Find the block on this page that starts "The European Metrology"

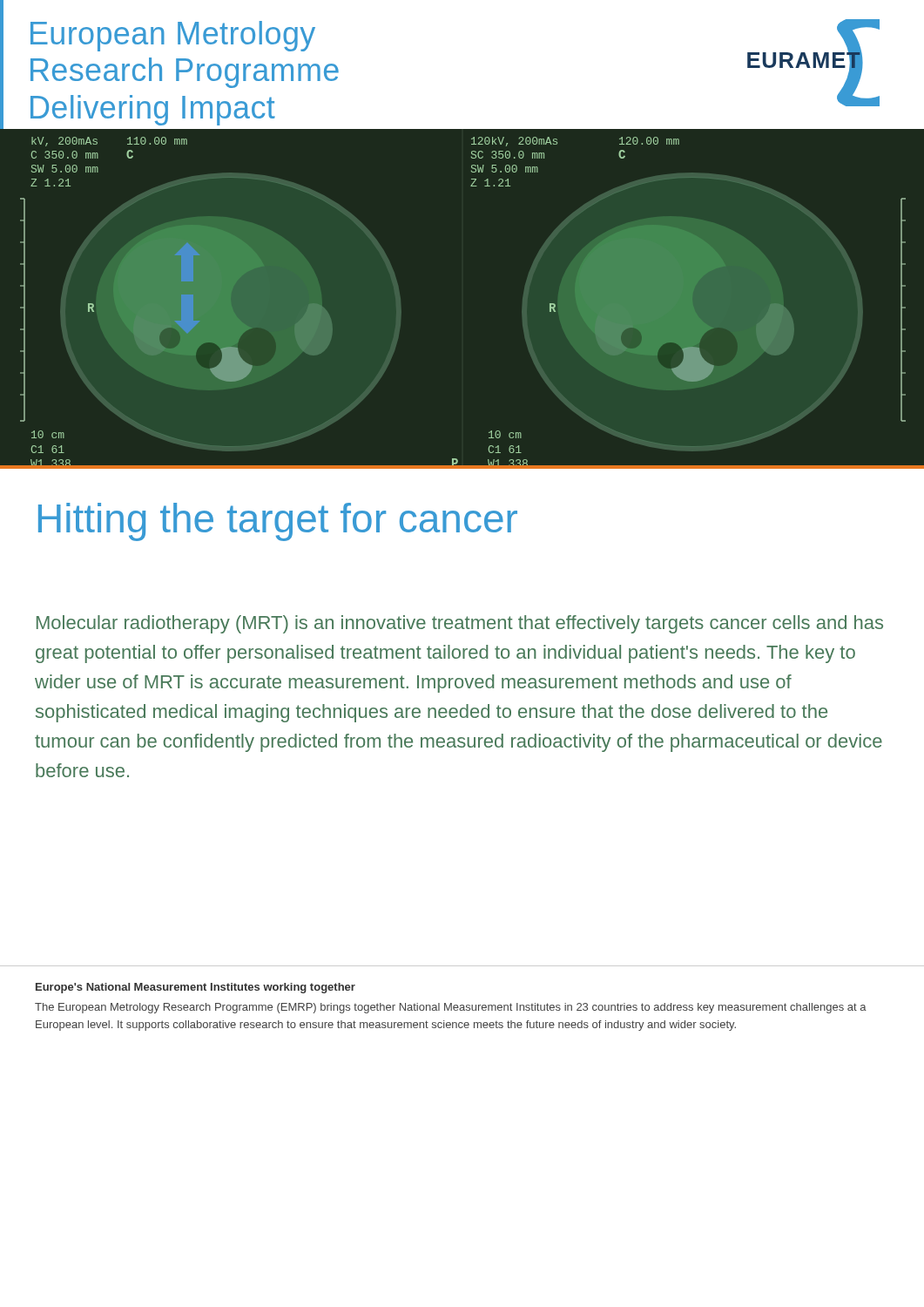pos(450,1015)
